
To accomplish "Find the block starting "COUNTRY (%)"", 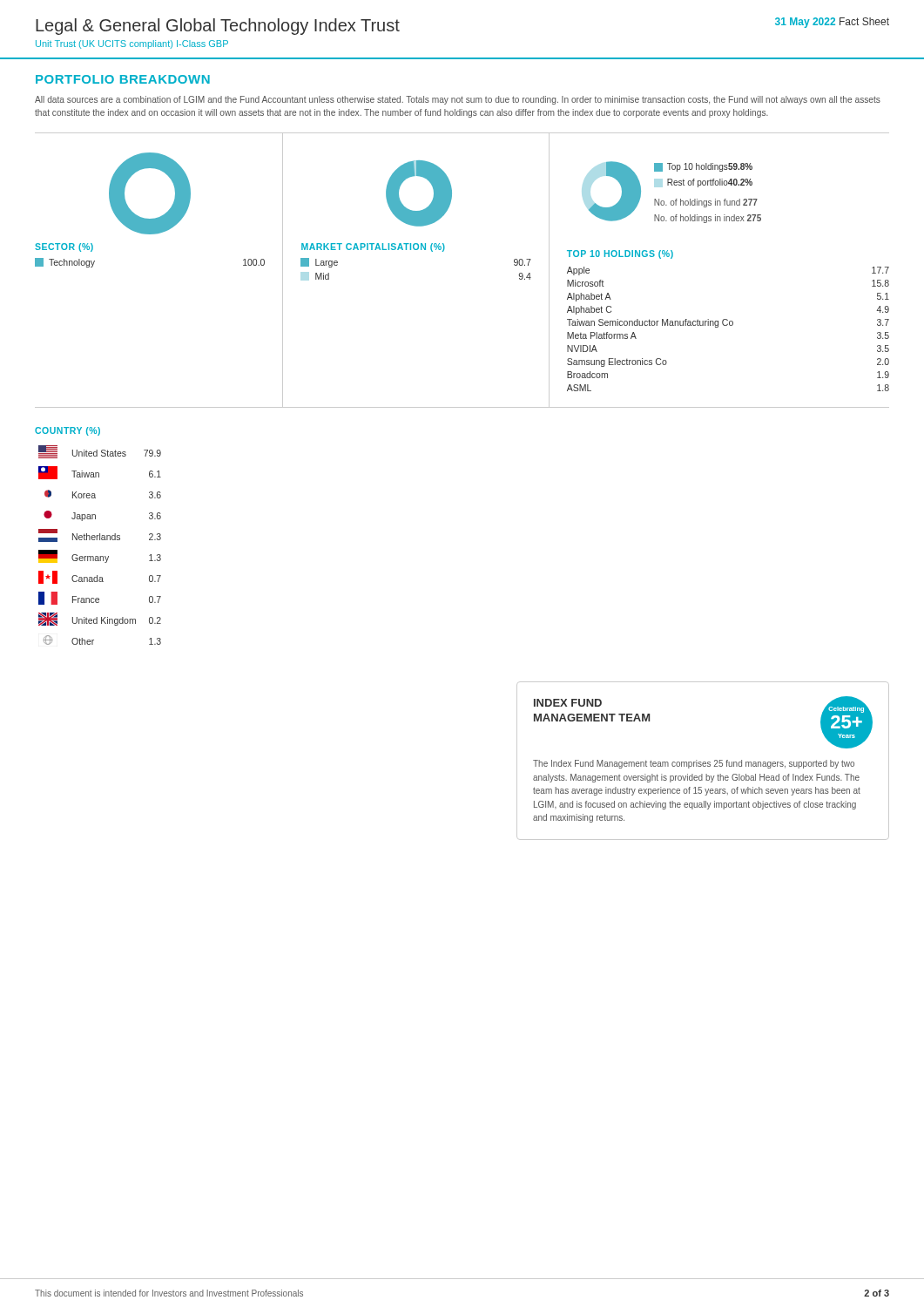I will (68, 430).
